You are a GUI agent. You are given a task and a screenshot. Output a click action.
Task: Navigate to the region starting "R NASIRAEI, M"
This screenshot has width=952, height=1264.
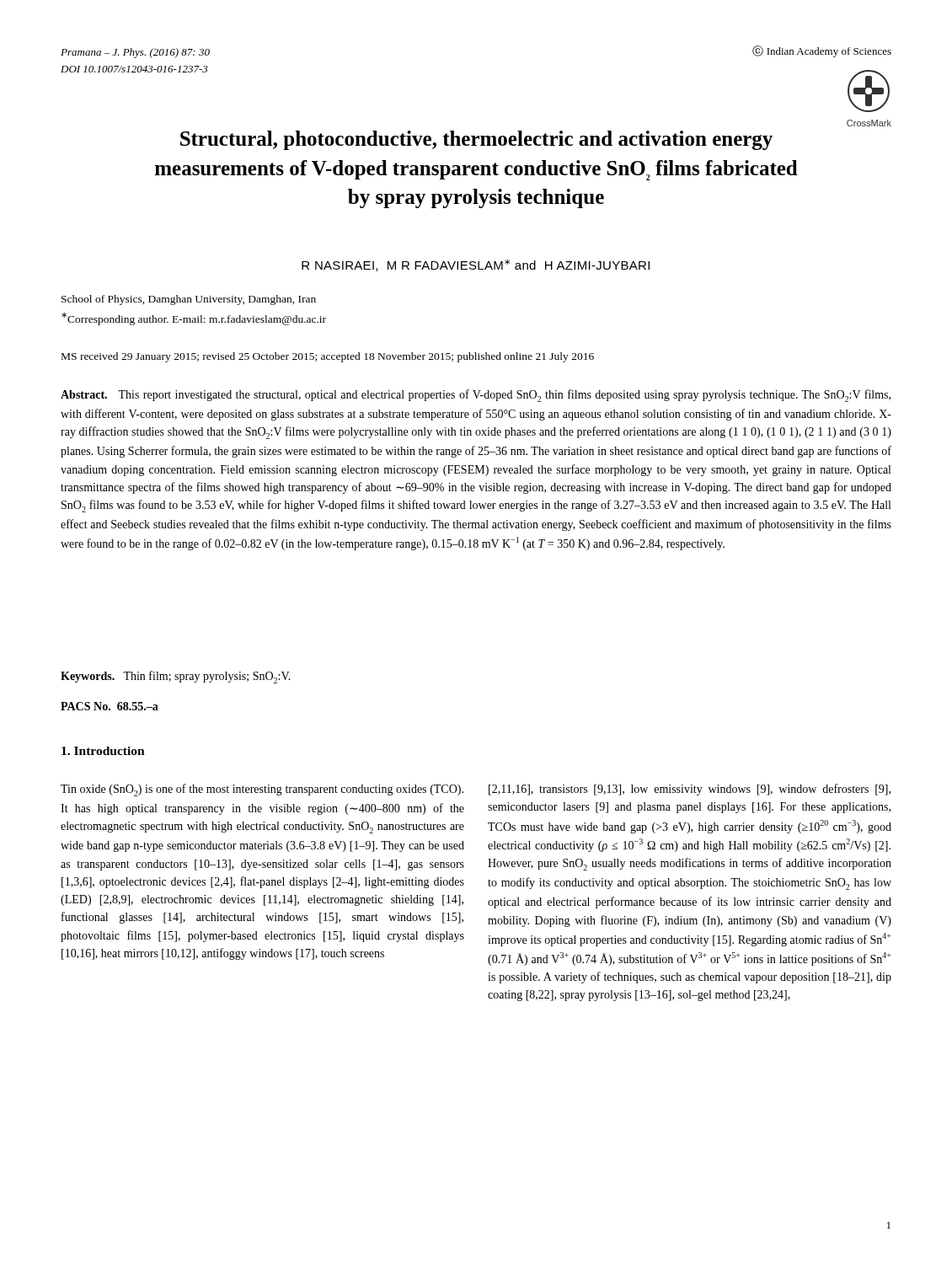tap(476, 265)
